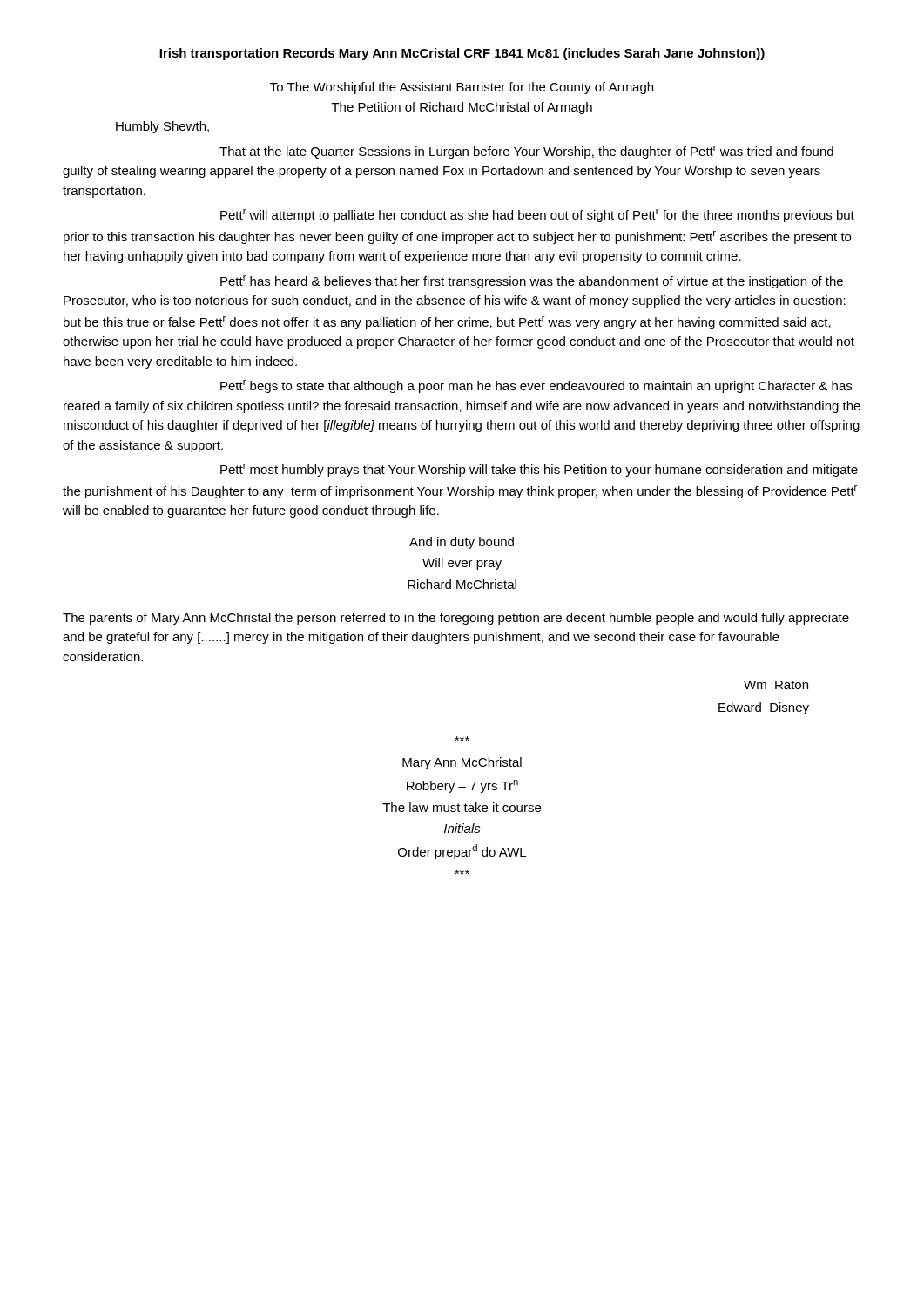Click on the text containing "Wm Raton Edward Disney"

pyautogui.click(x=763, y=696)
